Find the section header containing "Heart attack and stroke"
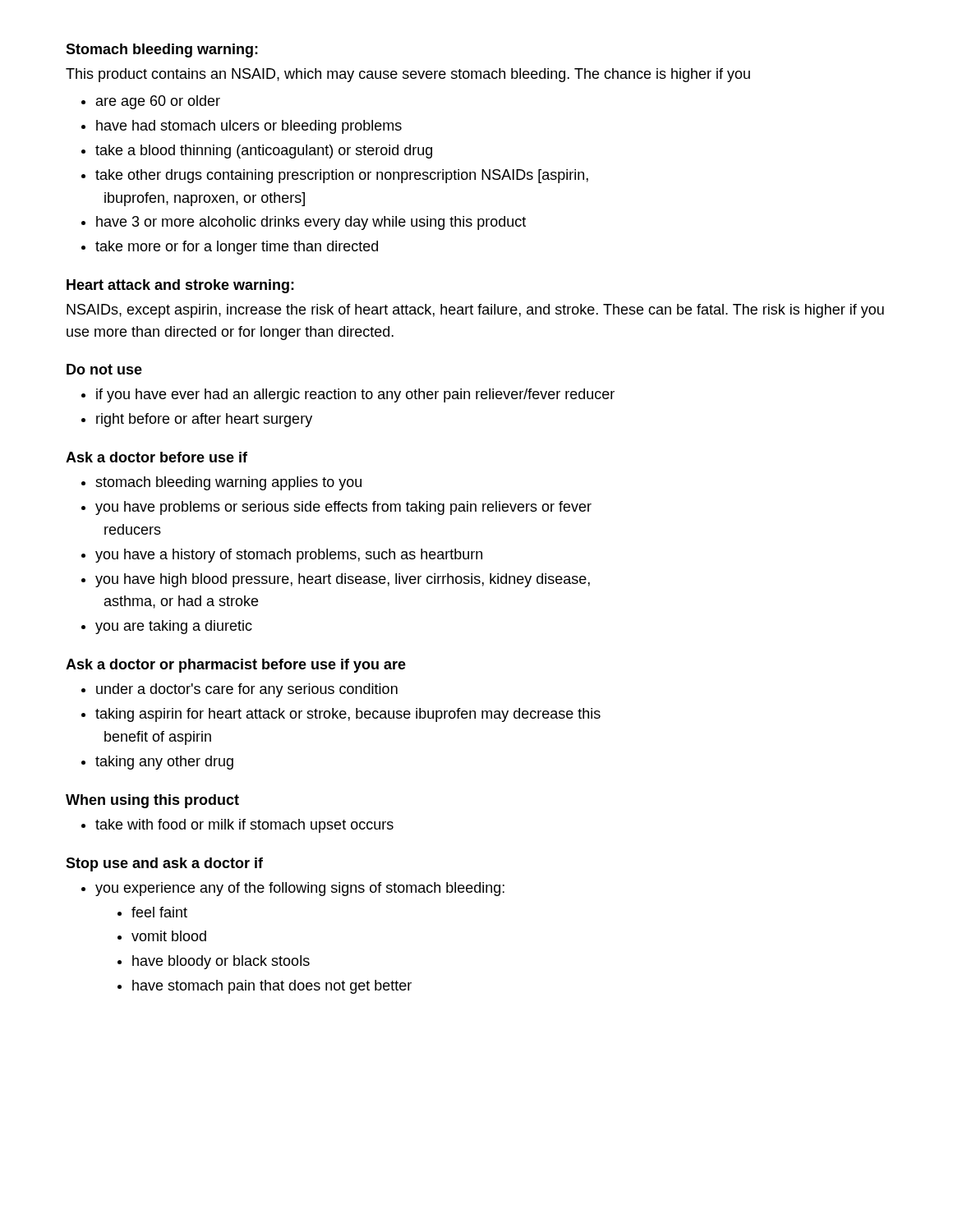The height and width of the screenshot is (1232, 953). [180, 285]
